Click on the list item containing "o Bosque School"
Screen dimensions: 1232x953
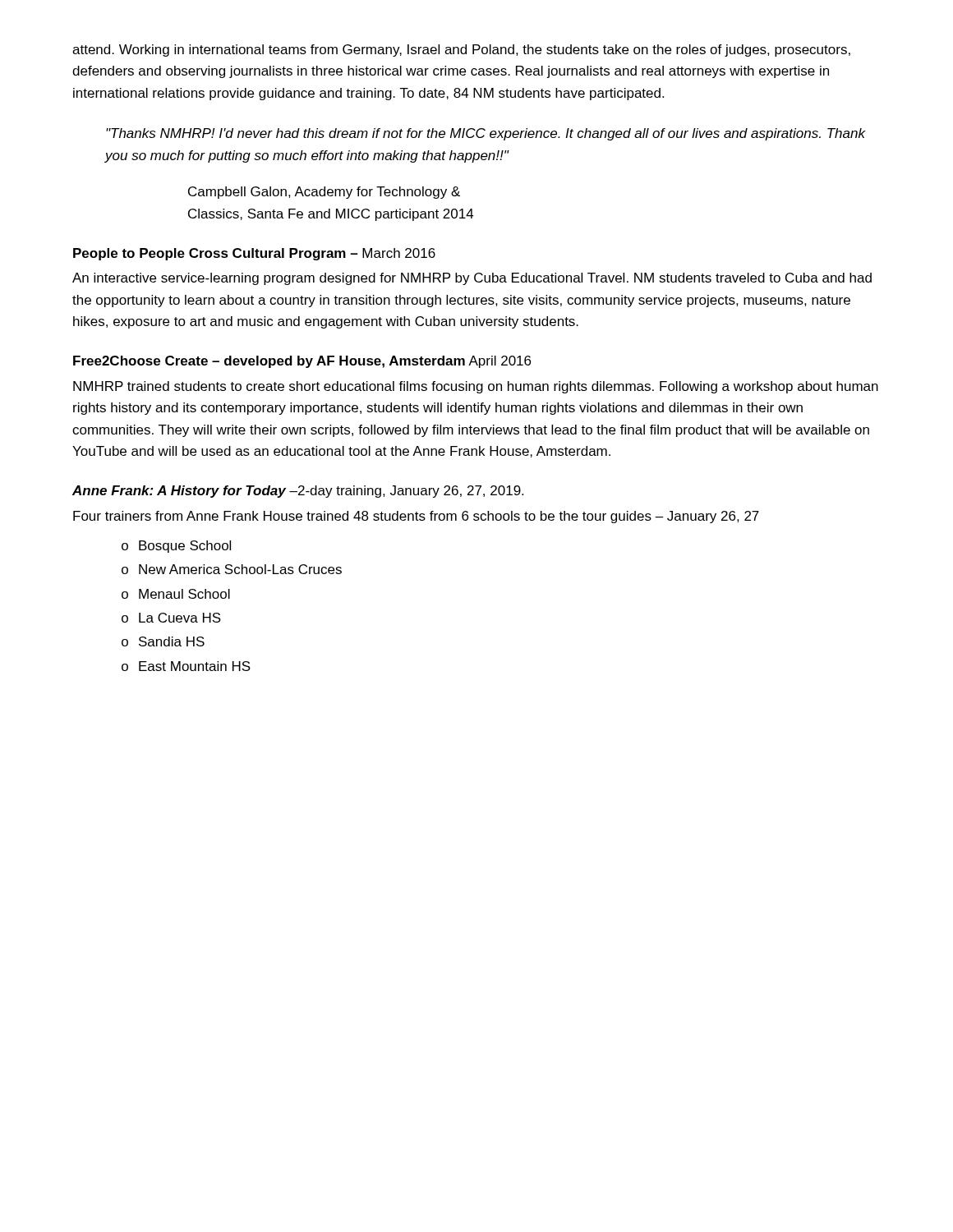pos(172,546)
